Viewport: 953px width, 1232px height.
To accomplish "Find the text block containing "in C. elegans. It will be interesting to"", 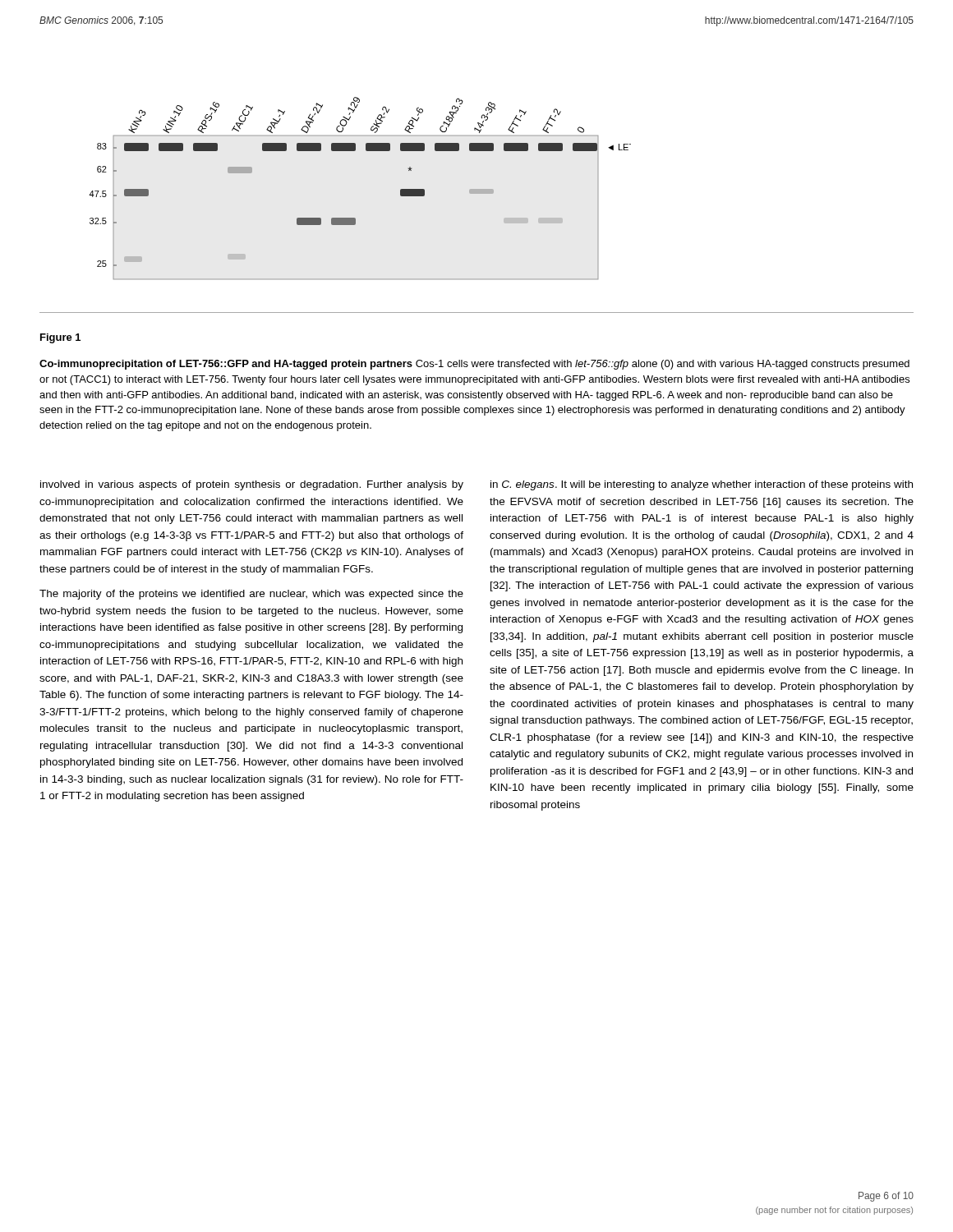I will pyautogui.click(x=702, y=645).
